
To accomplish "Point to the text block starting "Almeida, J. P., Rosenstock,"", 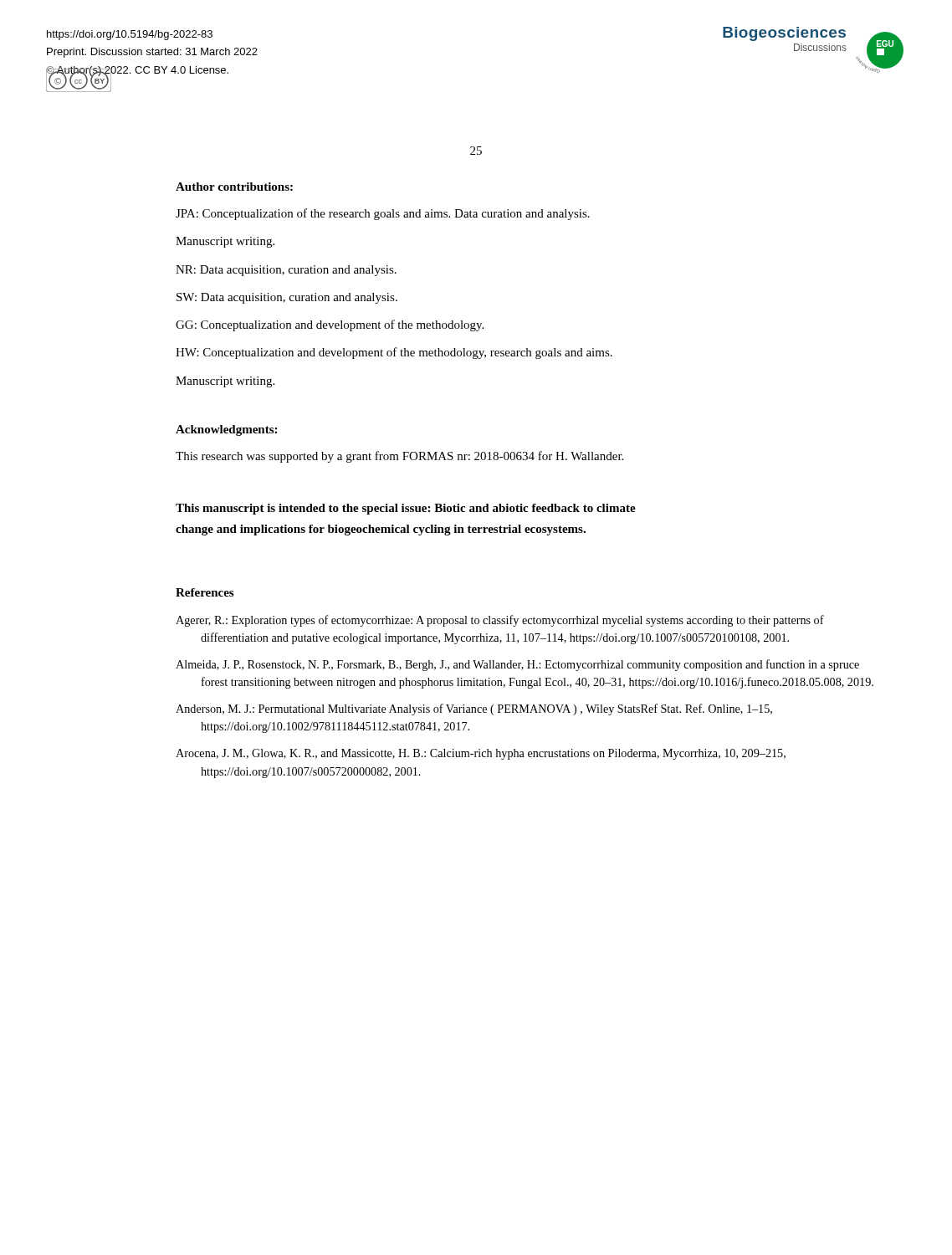I will pos(525,673).
